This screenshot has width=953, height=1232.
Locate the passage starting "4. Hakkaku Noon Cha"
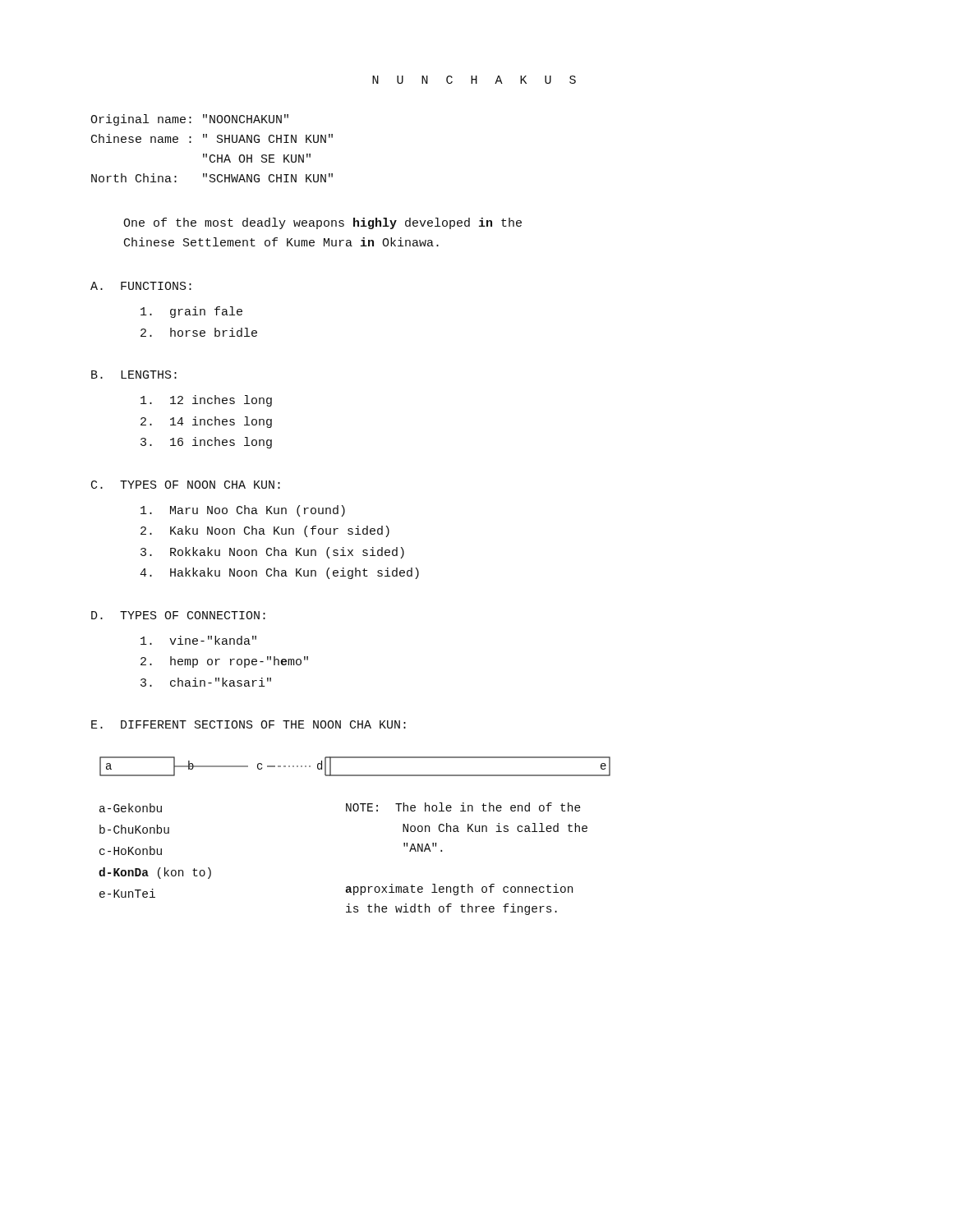click(x=280, y=574)
